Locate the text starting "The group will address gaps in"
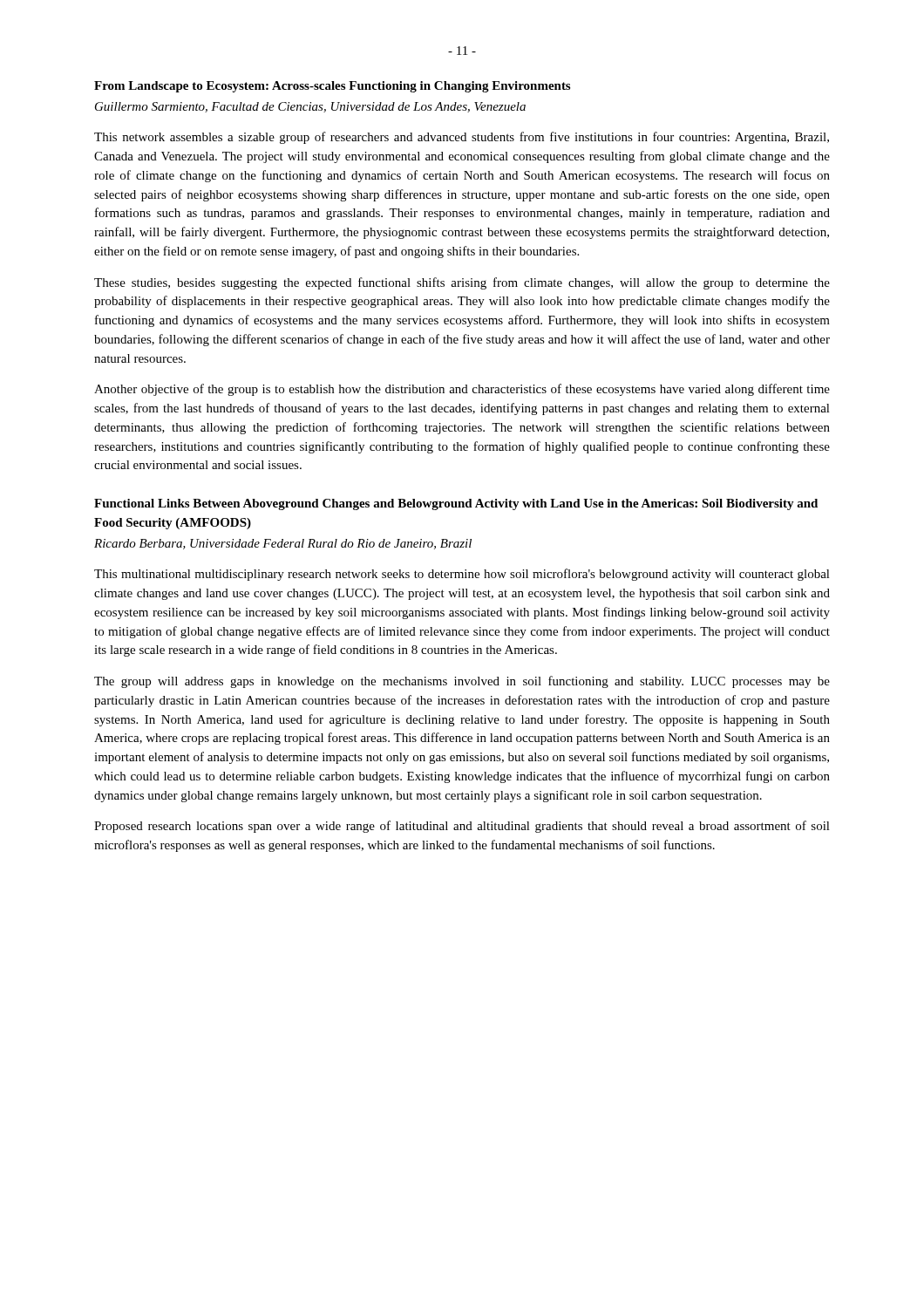924x1308 pixels. coord(462,739)
